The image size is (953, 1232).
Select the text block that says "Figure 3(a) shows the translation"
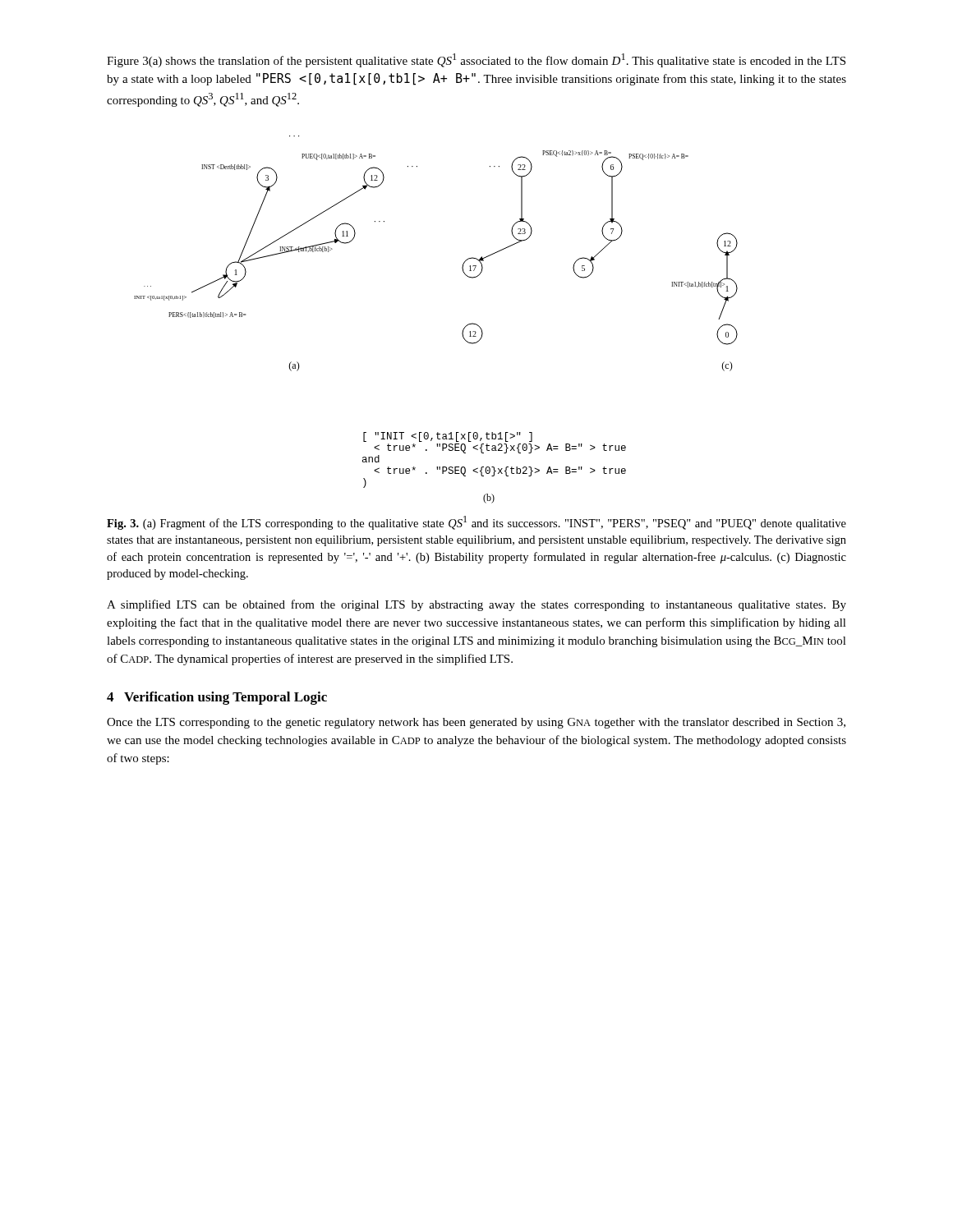click(476, 79)
